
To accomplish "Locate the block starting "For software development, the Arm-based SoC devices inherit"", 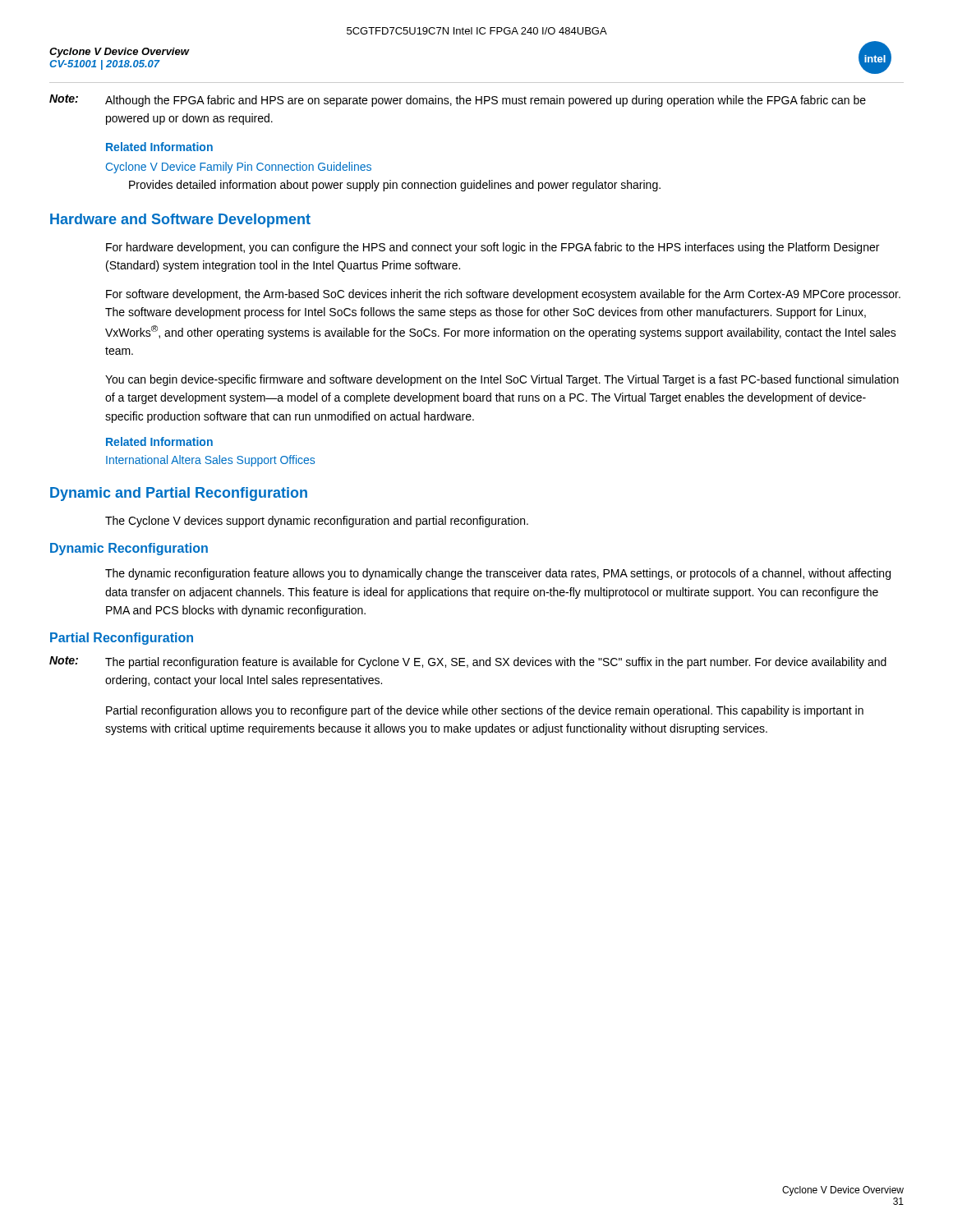I will click(x=503, y=322).
